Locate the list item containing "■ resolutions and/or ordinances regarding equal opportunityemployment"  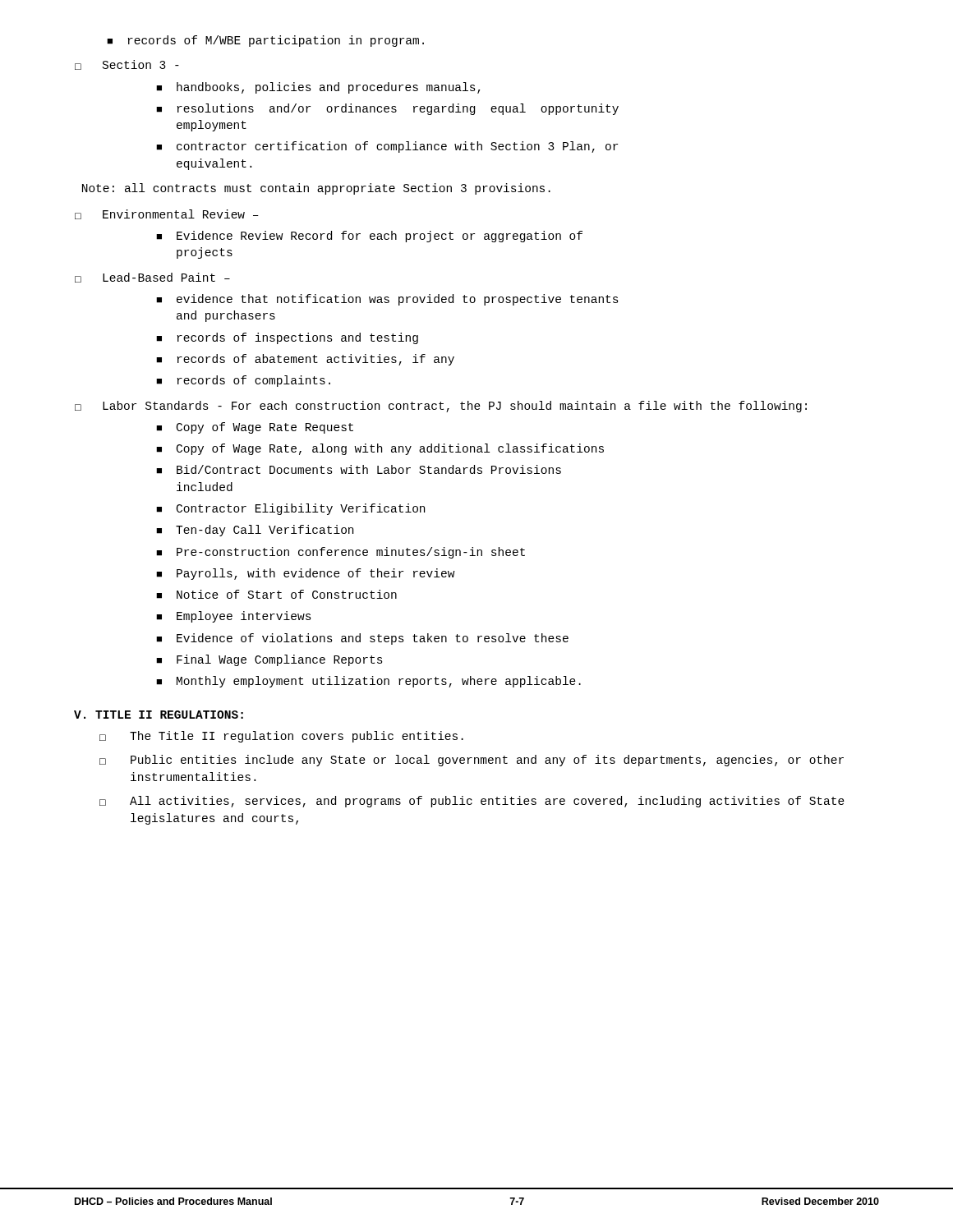[518, 118]
